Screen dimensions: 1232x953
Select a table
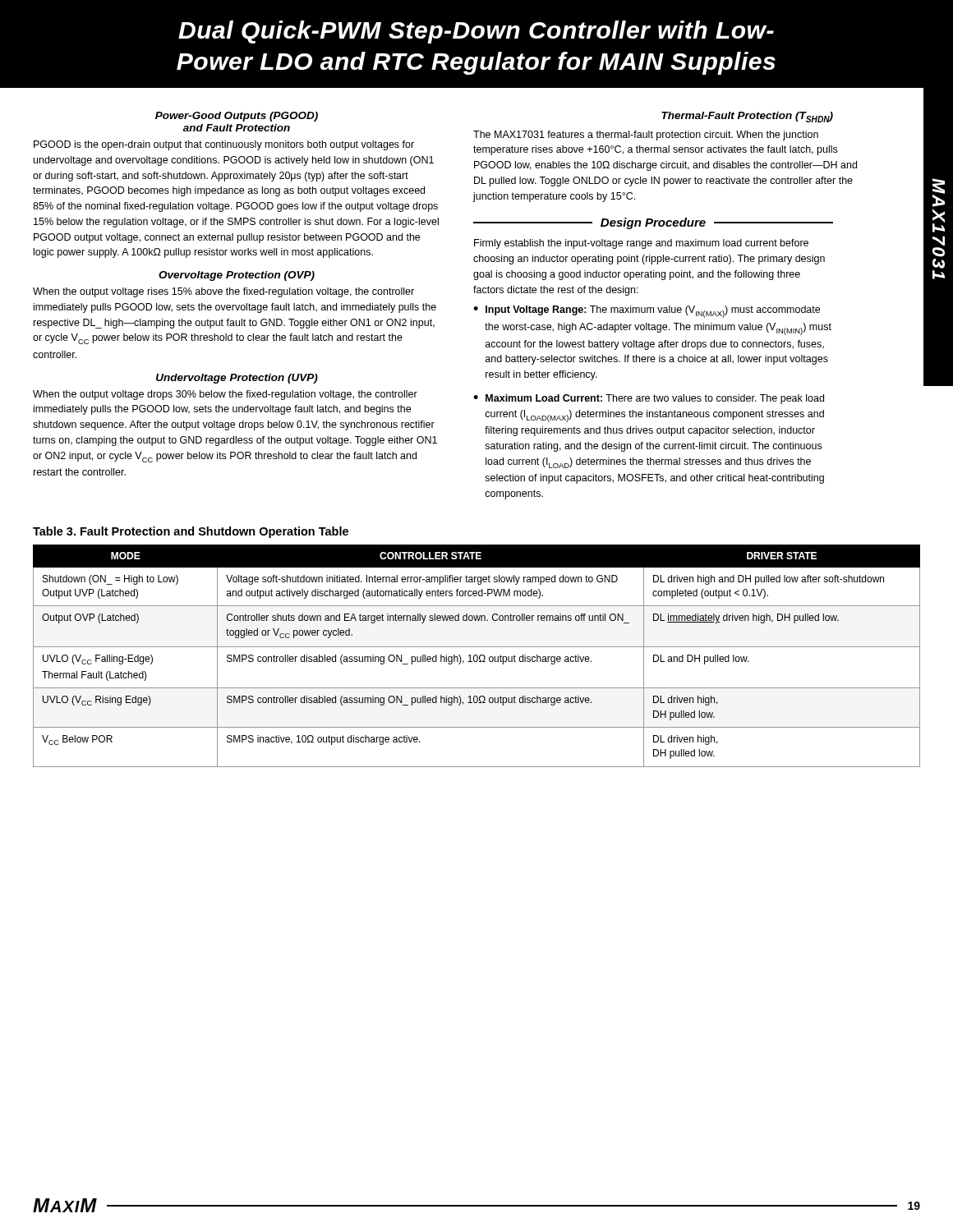tap(476, 656)
